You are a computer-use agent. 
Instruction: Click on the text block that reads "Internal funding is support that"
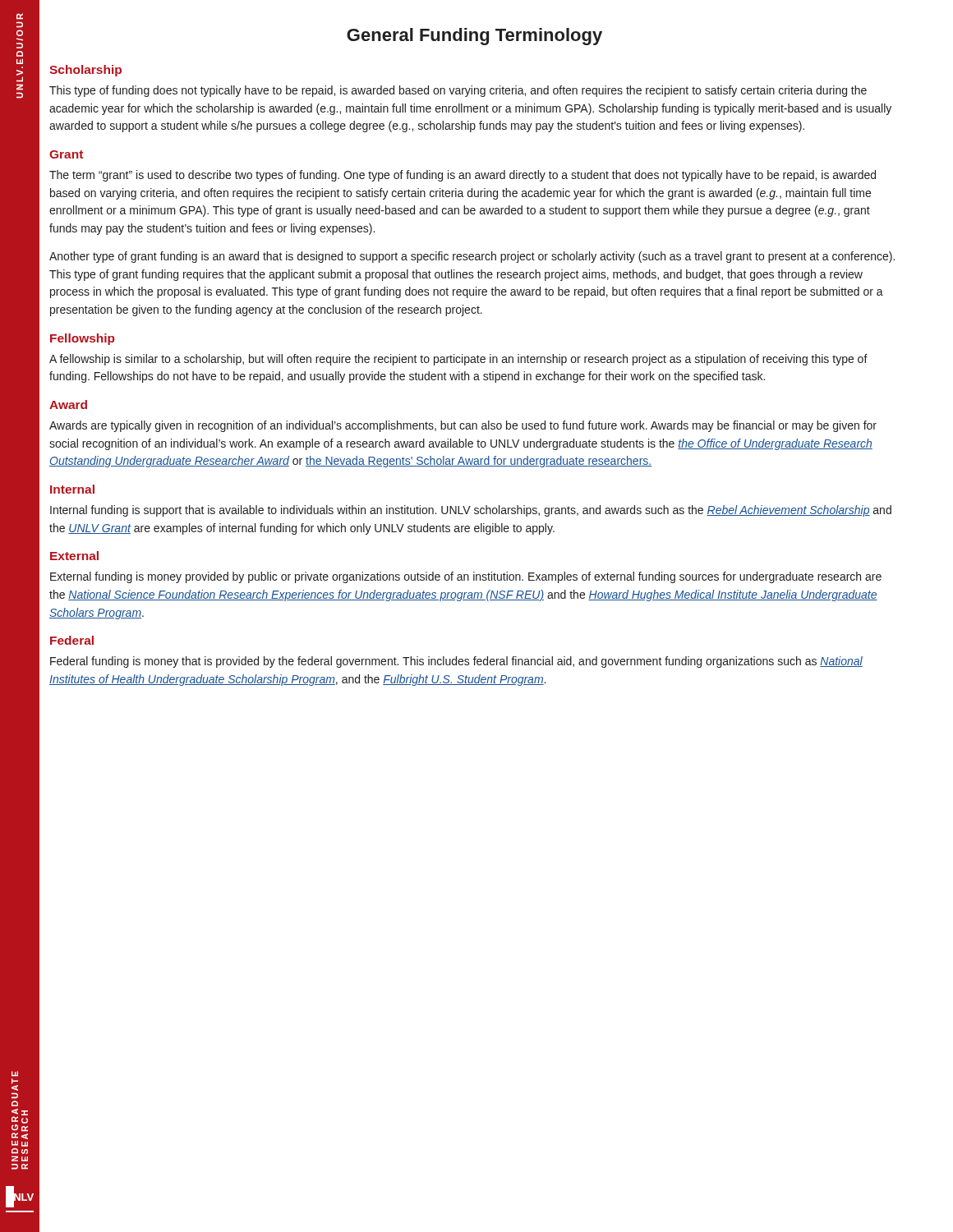471,519
